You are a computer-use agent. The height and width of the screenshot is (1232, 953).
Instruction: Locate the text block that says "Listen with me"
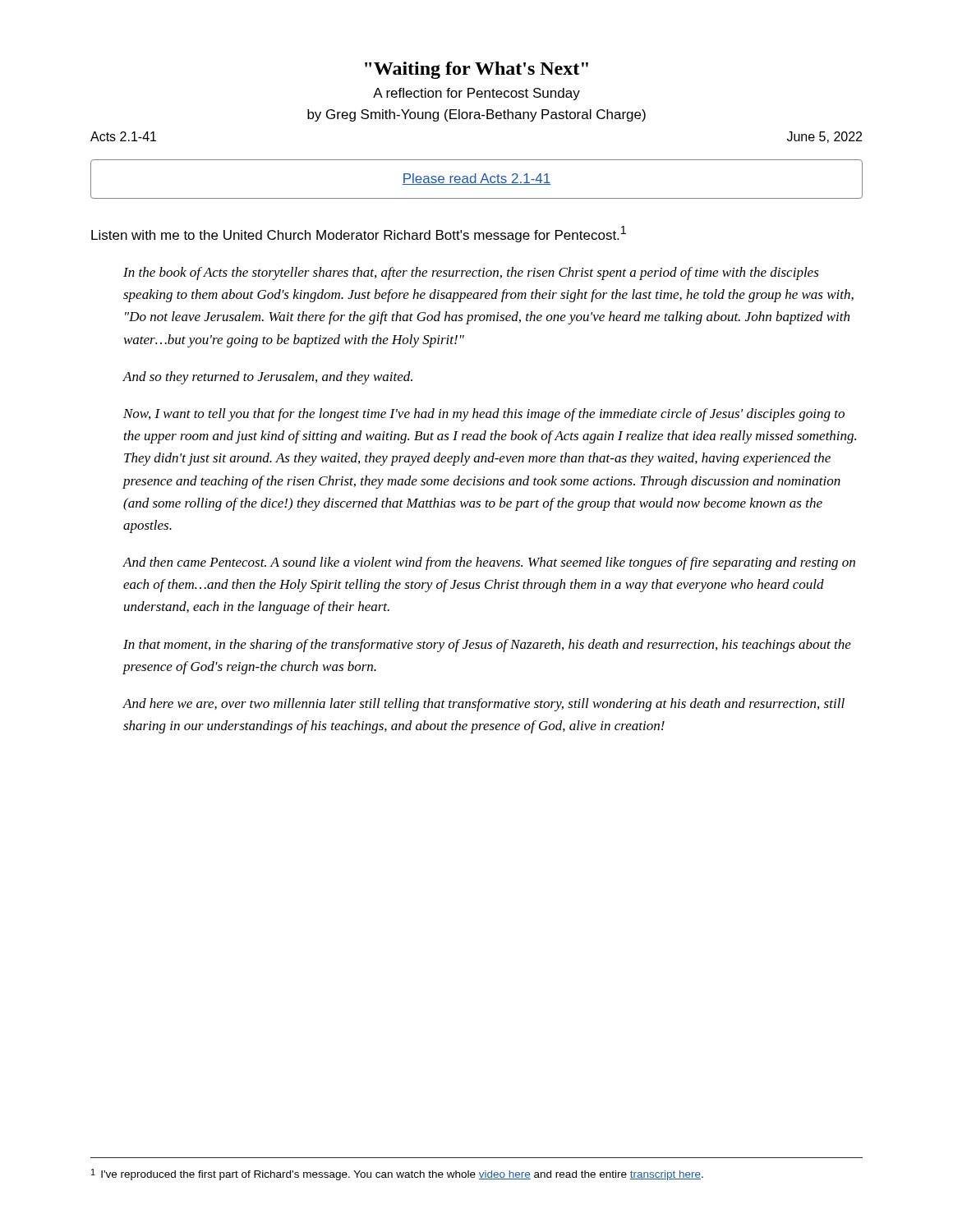(x=358, y=233)
